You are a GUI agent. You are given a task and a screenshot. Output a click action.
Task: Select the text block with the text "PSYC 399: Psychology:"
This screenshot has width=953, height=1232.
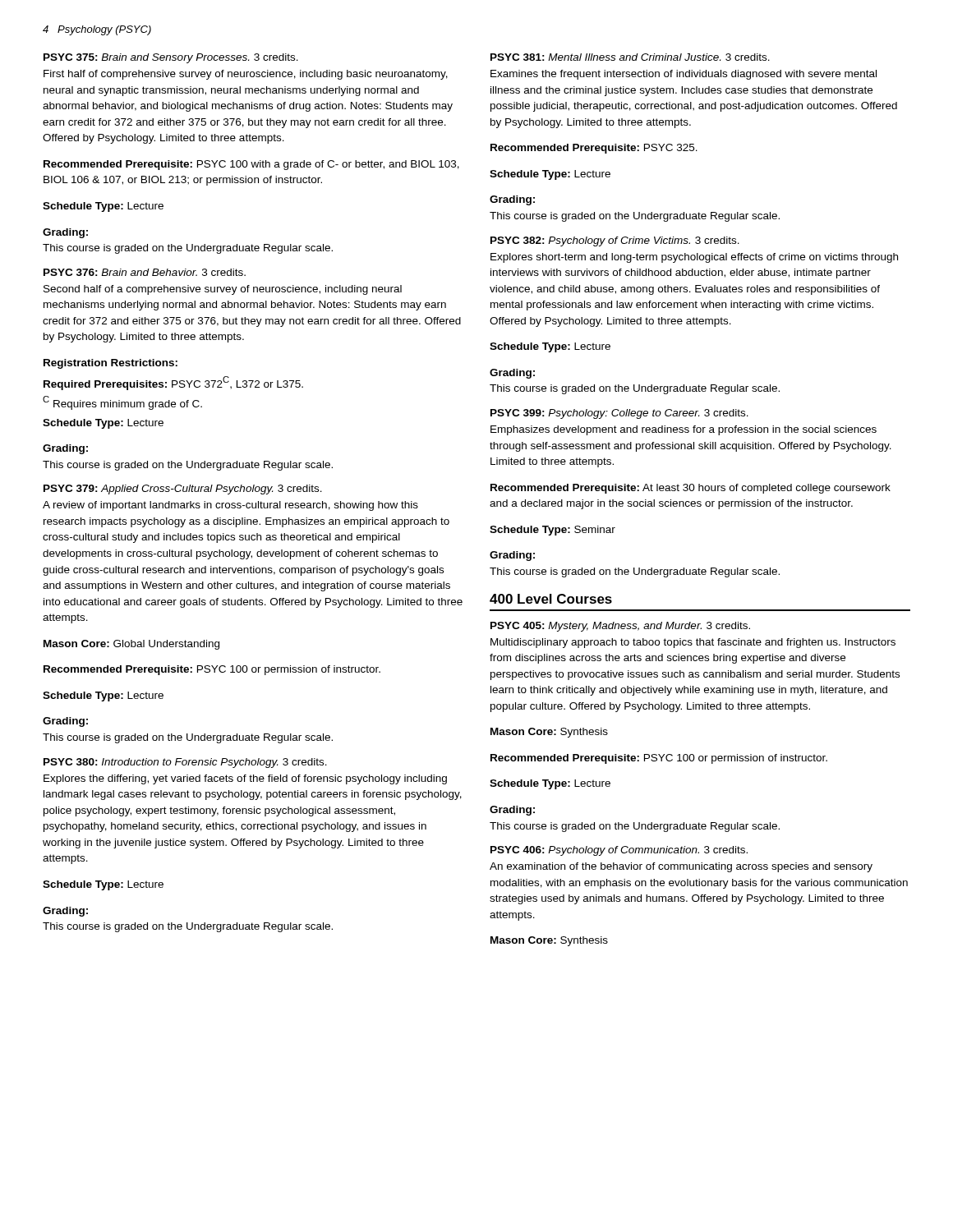pyautogui.click(x=700, y=438)
